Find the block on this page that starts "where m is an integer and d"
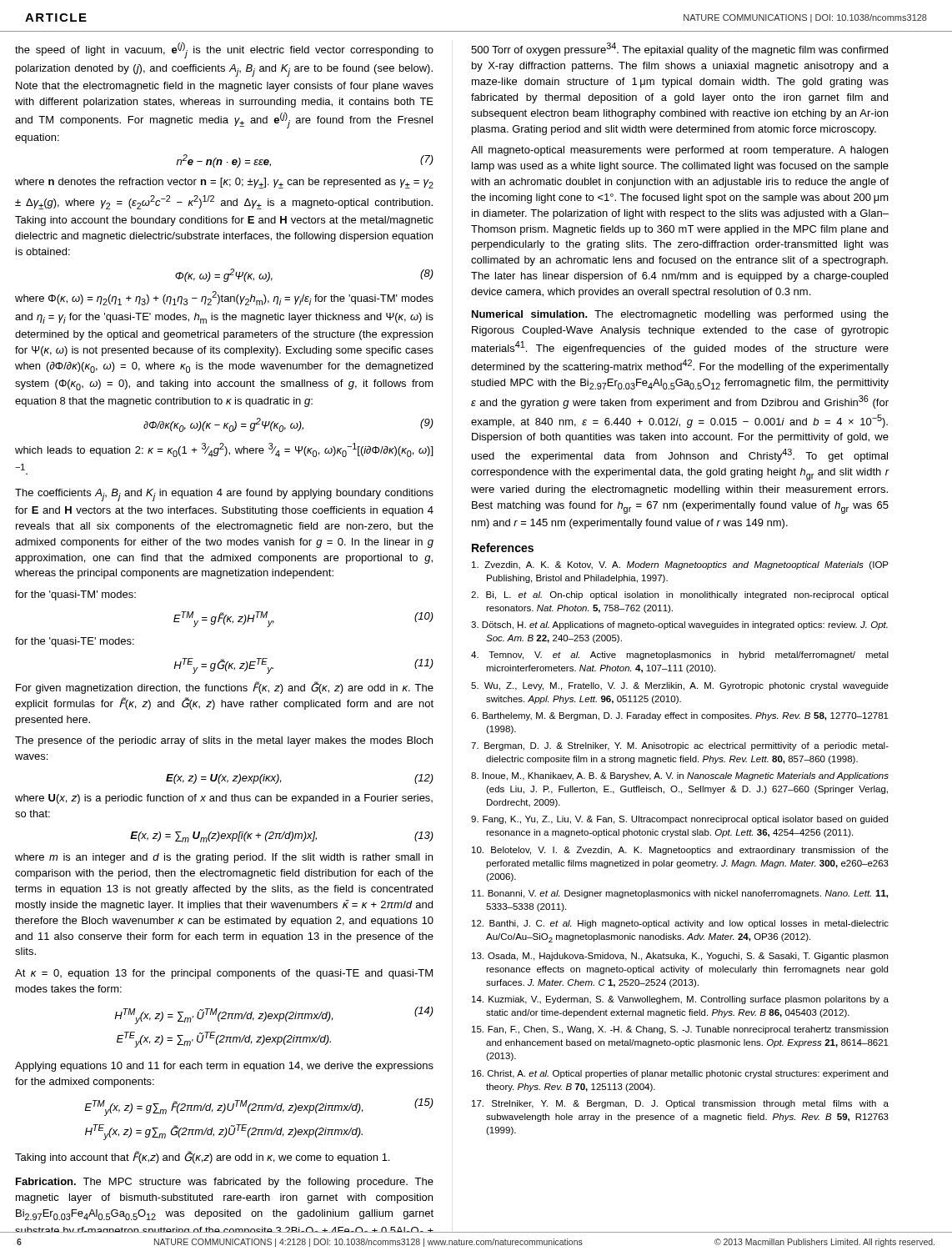952x1251 pixels. click(x=224, y=924)
